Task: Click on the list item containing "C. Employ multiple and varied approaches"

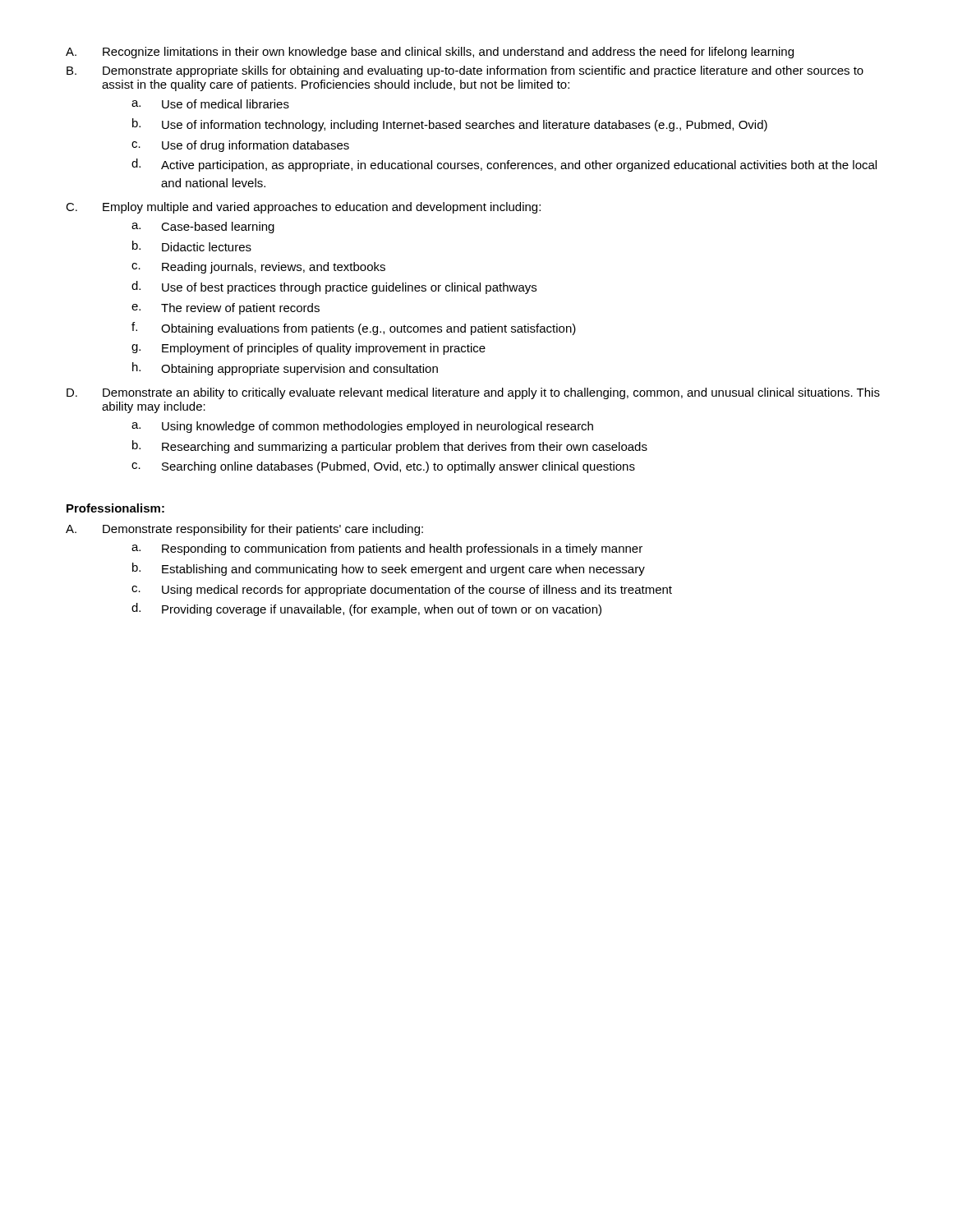Action: pos(476,290)
